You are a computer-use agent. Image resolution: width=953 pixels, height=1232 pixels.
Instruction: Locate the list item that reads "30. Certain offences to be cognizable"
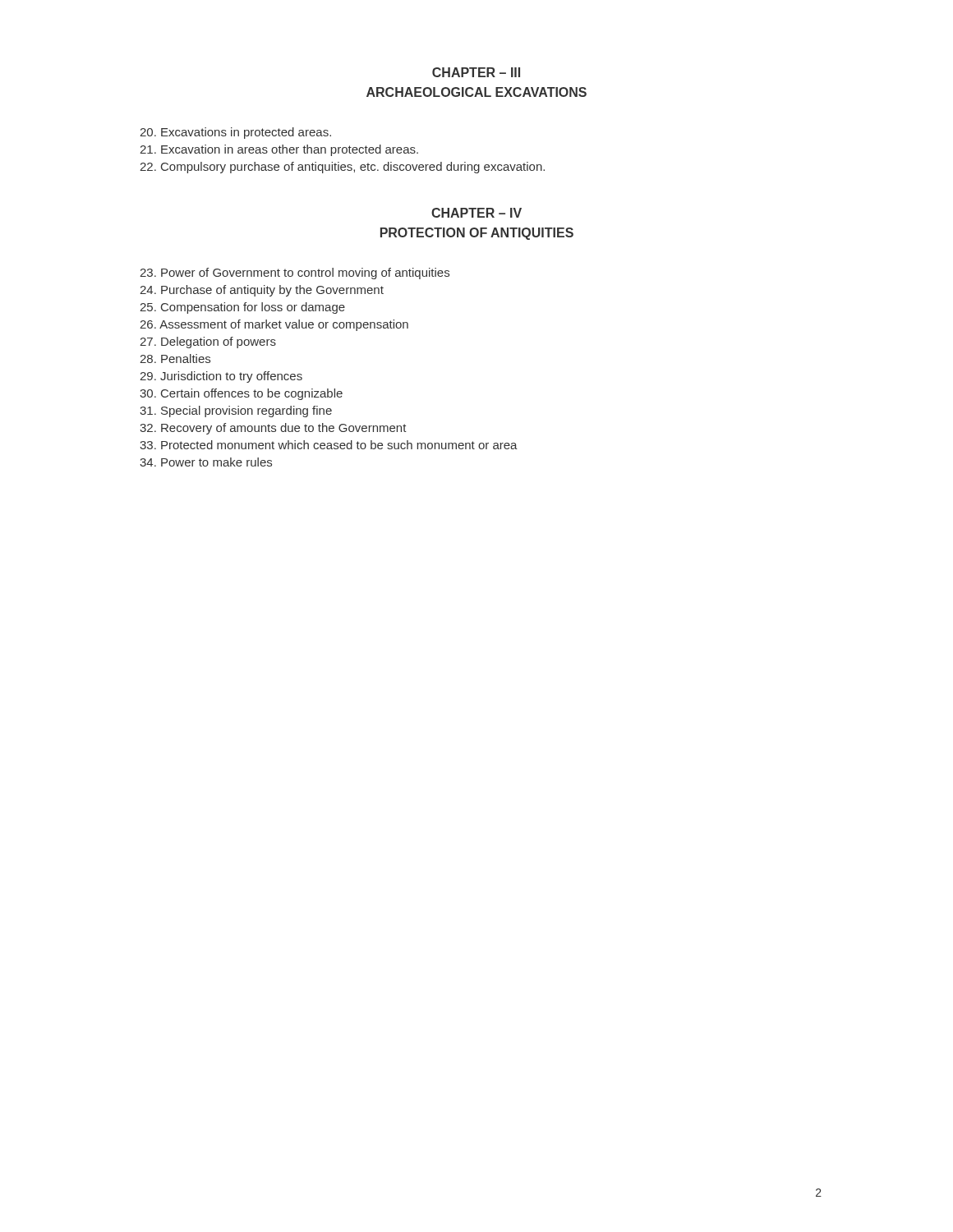pos(241,393)
